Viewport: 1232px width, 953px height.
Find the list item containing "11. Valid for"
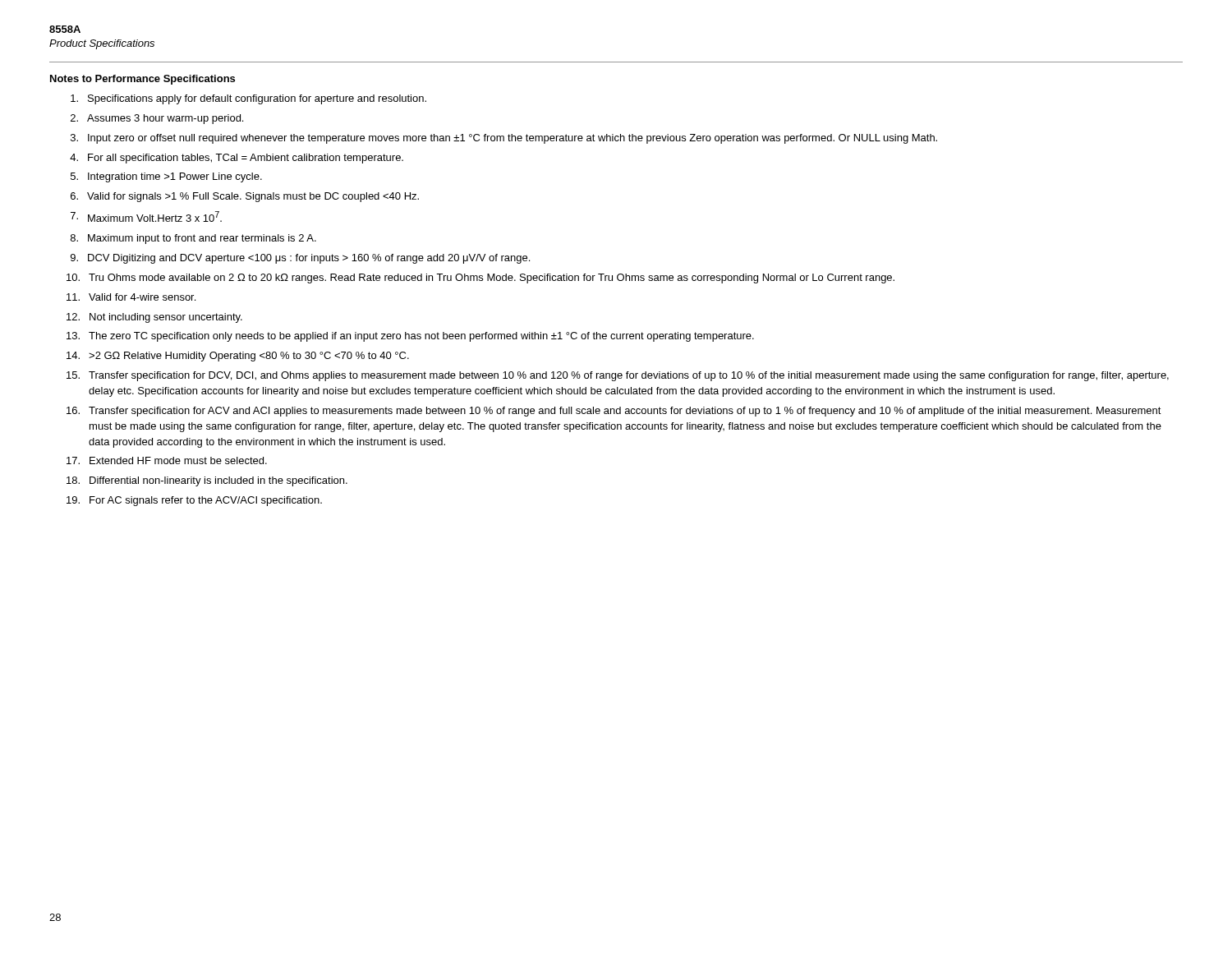131,297
